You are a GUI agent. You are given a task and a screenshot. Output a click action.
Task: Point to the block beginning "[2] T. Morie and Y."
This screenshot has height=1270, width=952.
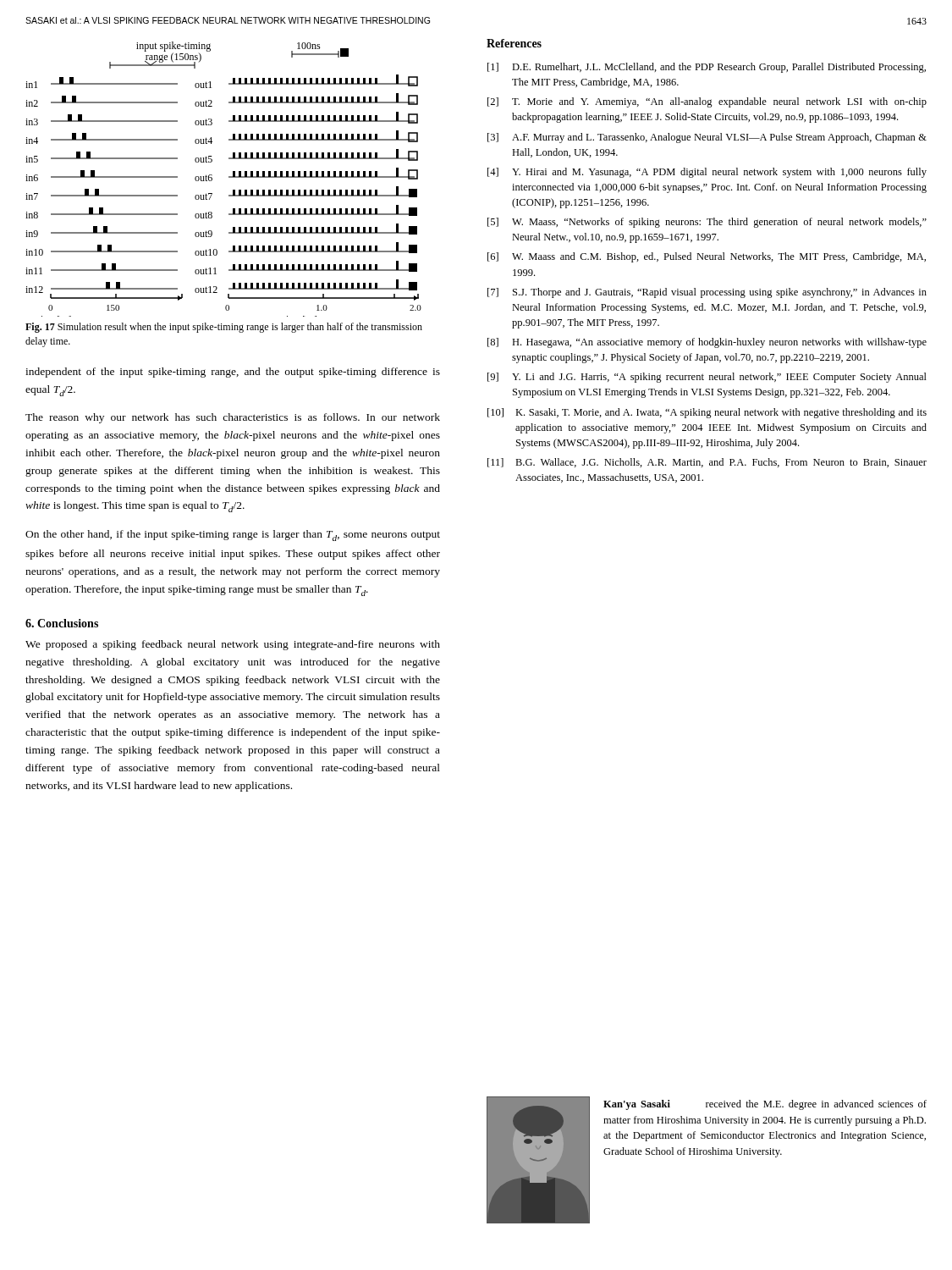pyautogui.click(x=707, y=110)
